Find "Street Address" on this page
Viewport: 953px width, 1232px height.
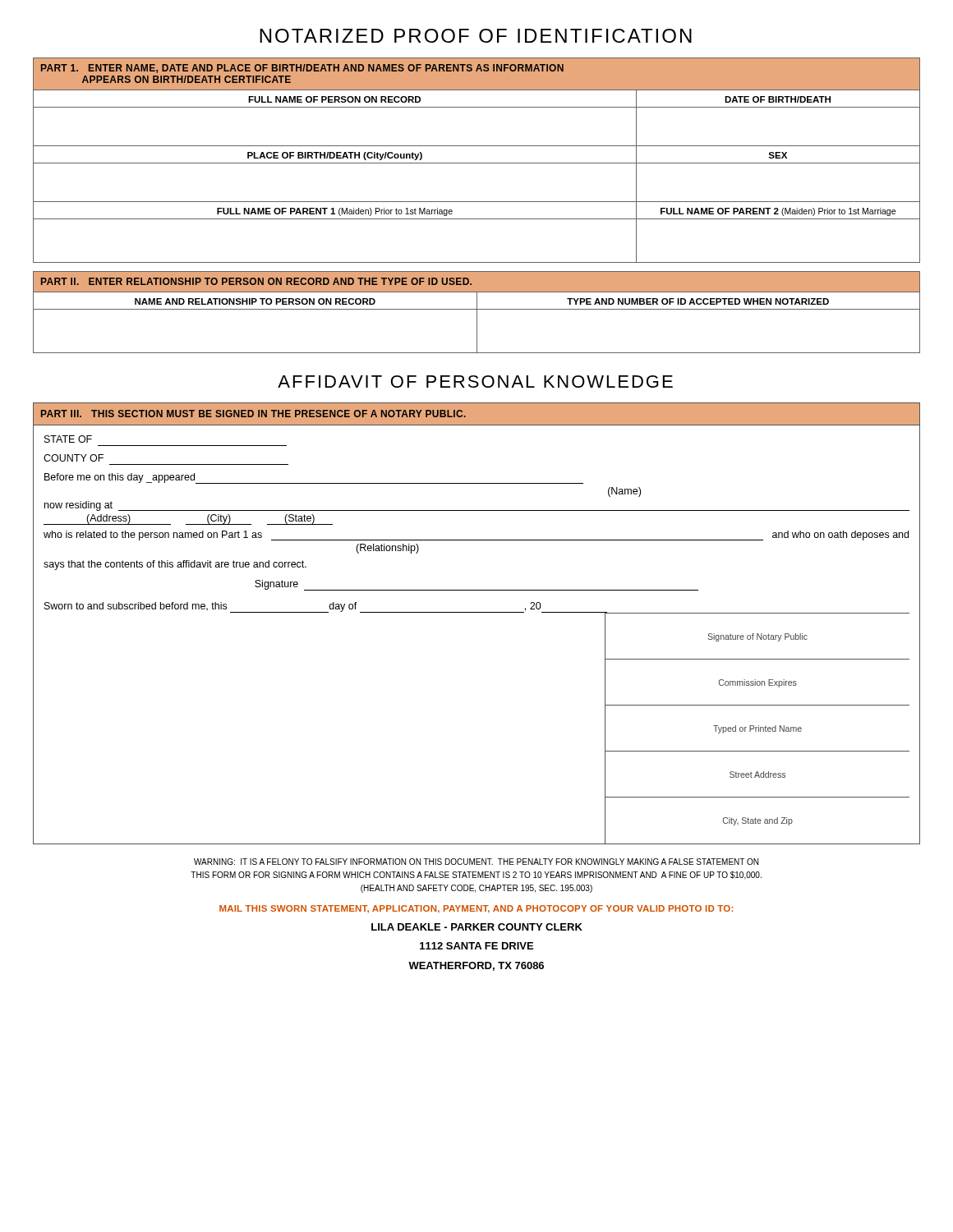[x=757, y=775]
